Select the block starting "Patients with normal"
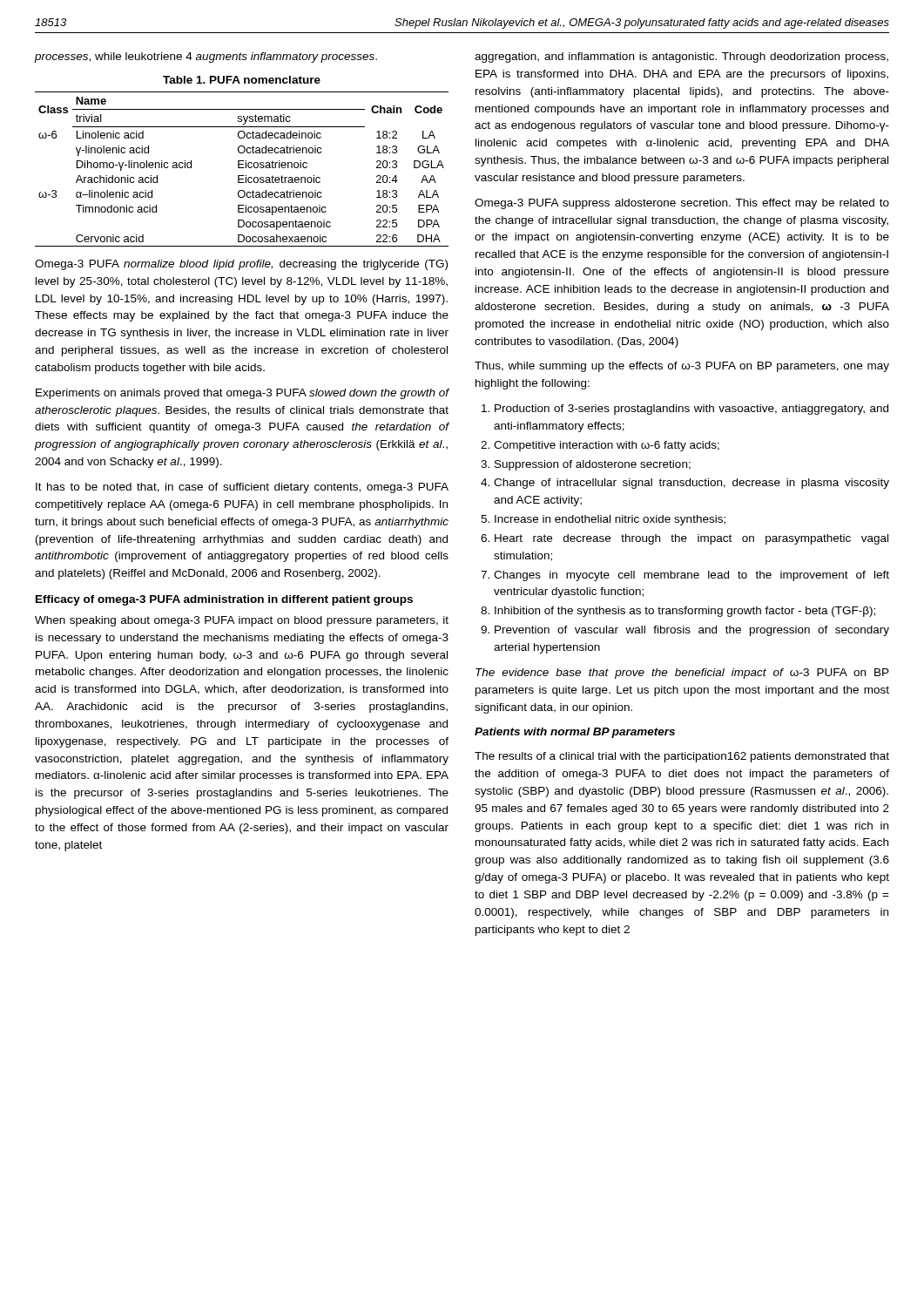 pos(682,732)
